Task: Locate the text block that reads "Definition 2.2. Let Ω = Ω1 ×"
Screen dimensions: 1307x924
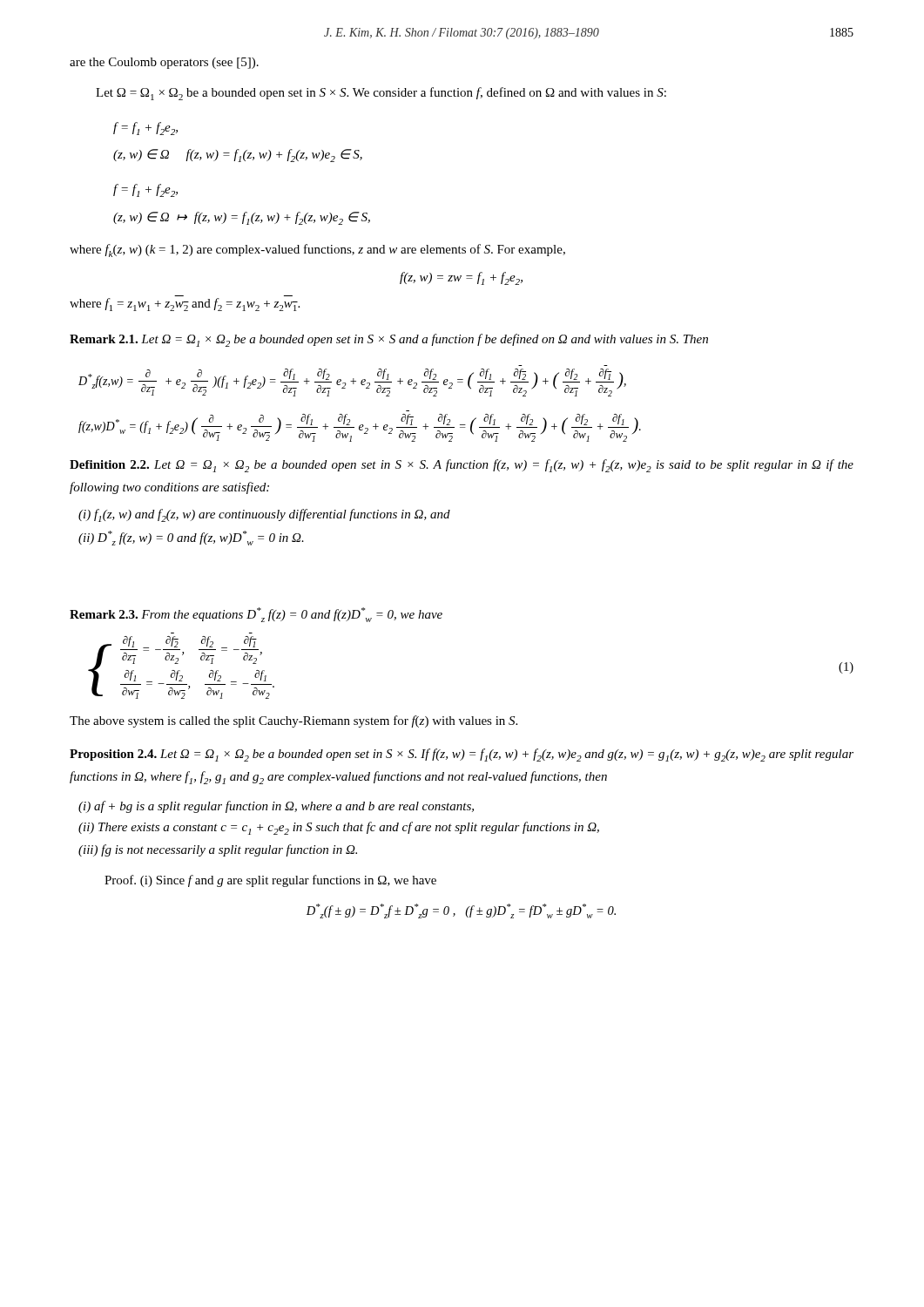Action: (462, 476)
